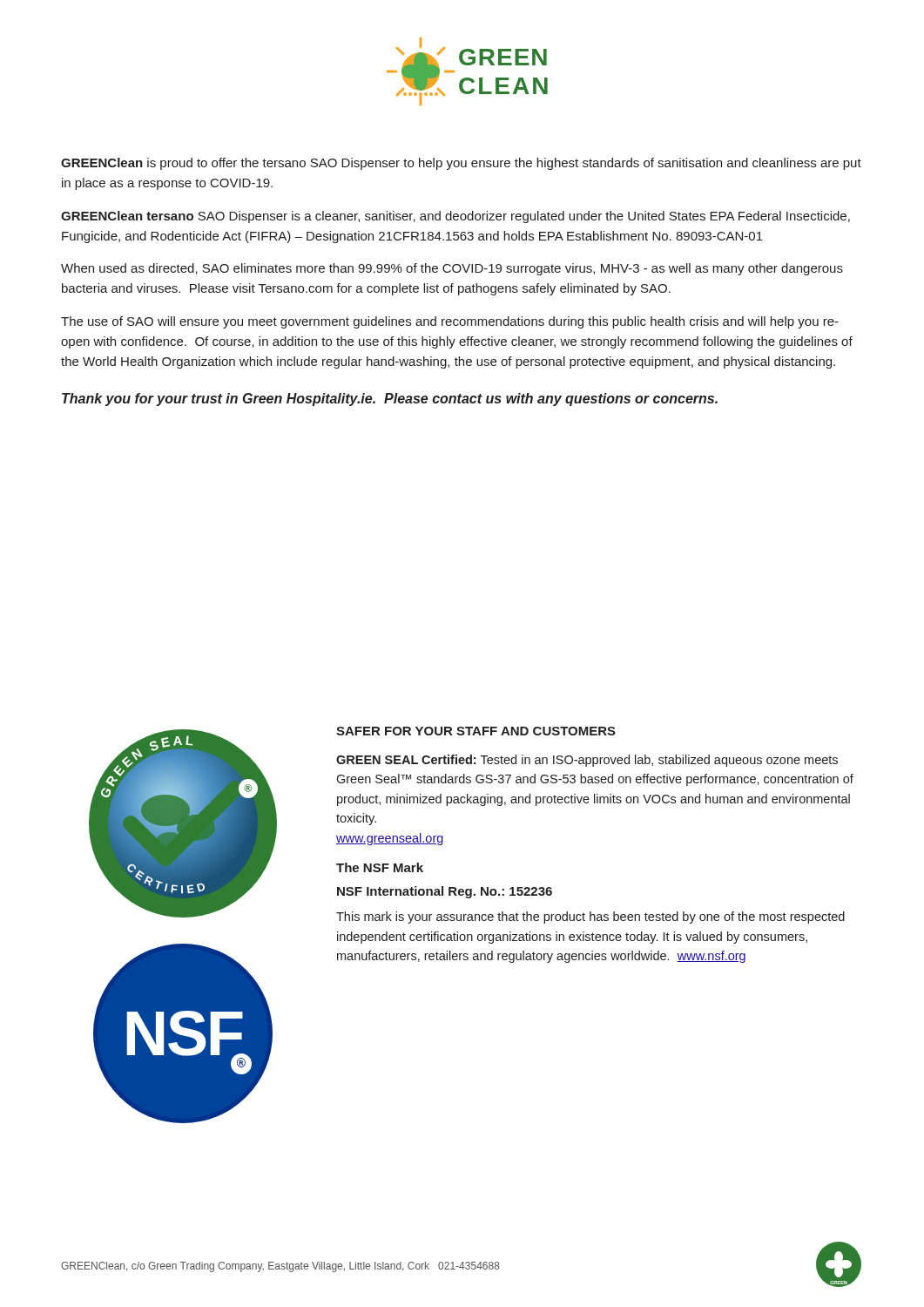
Task: Locate the text block that reads "Thank you for your trust in"
Action: [390, 399]
